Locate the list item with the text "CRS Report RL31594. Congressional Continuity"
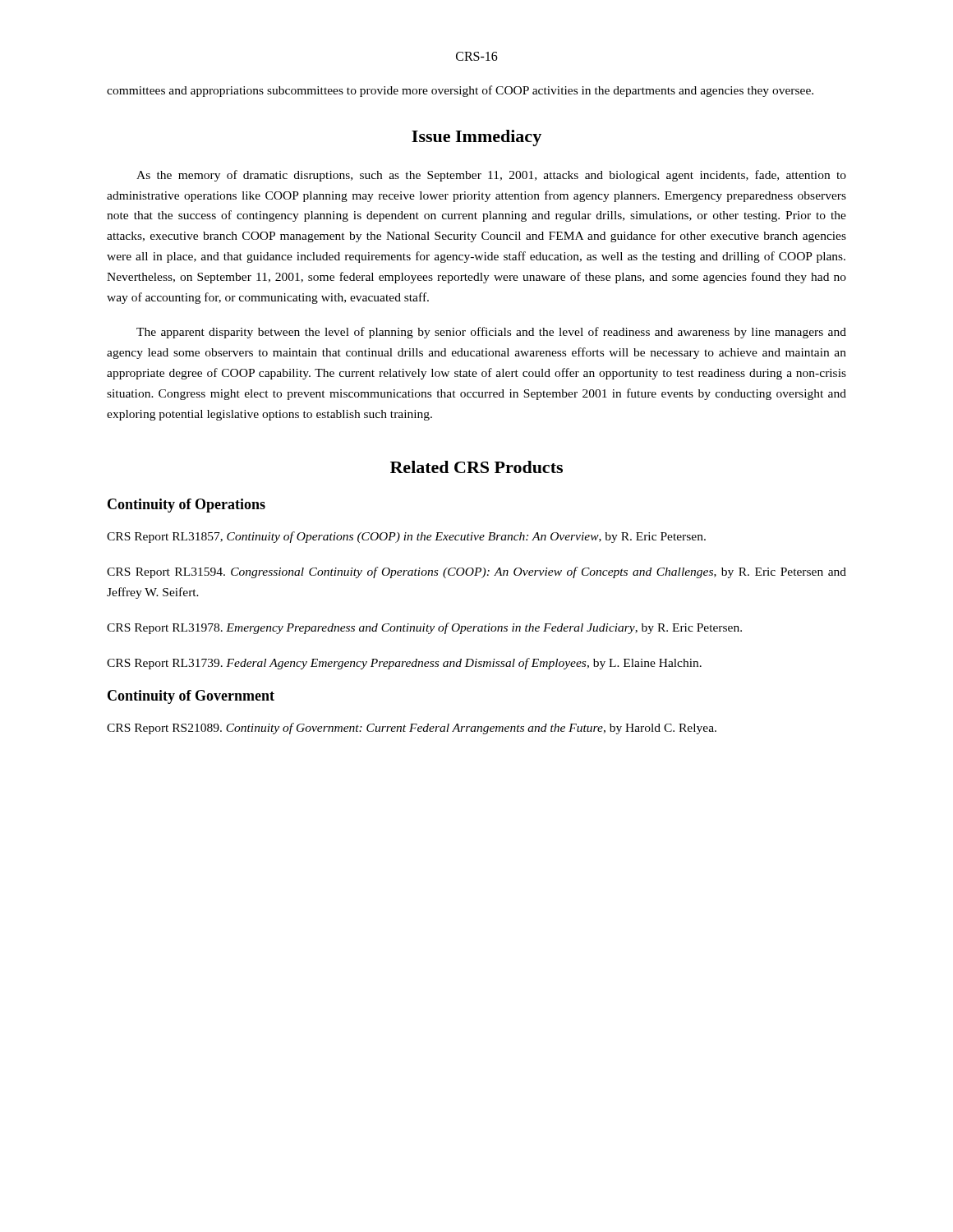Viewport: 953px width, 1232px height. (x=476, y=582)
